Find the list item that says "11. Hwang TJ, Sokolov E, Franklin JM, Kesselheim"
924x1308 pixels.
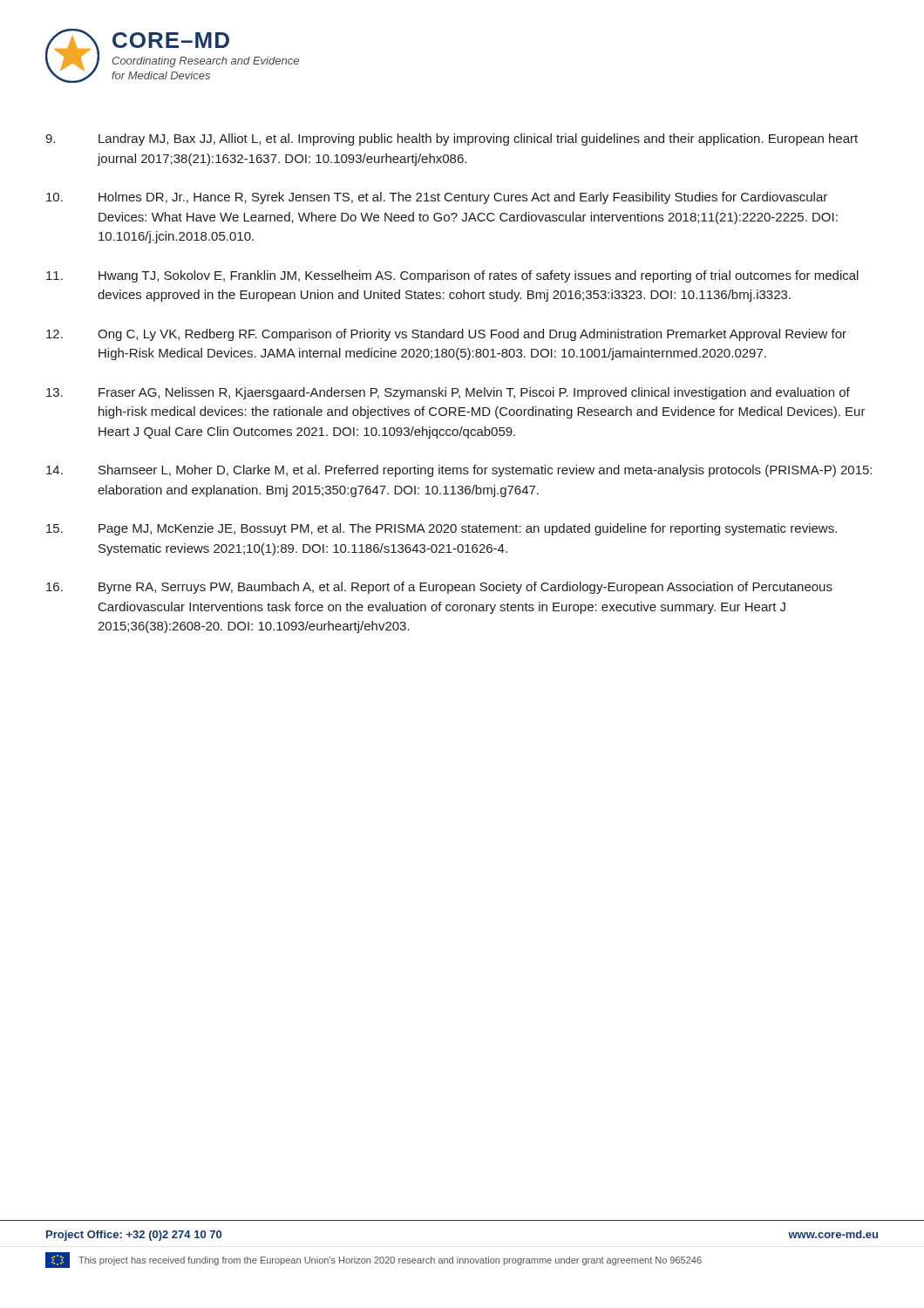tap(462, 285)
